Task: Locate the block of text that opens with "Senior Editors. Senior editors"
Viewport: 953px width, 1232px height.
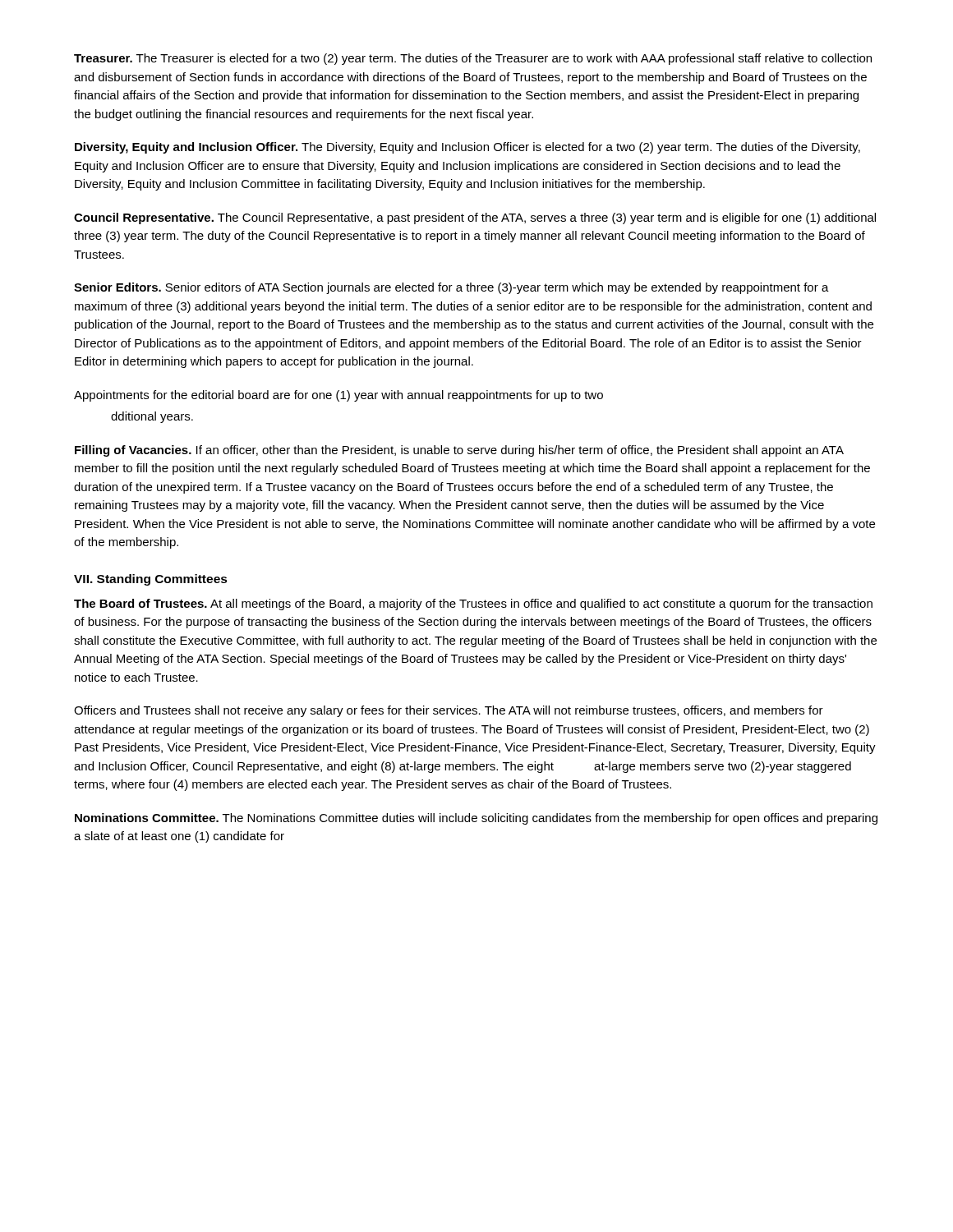Action: 474,324
